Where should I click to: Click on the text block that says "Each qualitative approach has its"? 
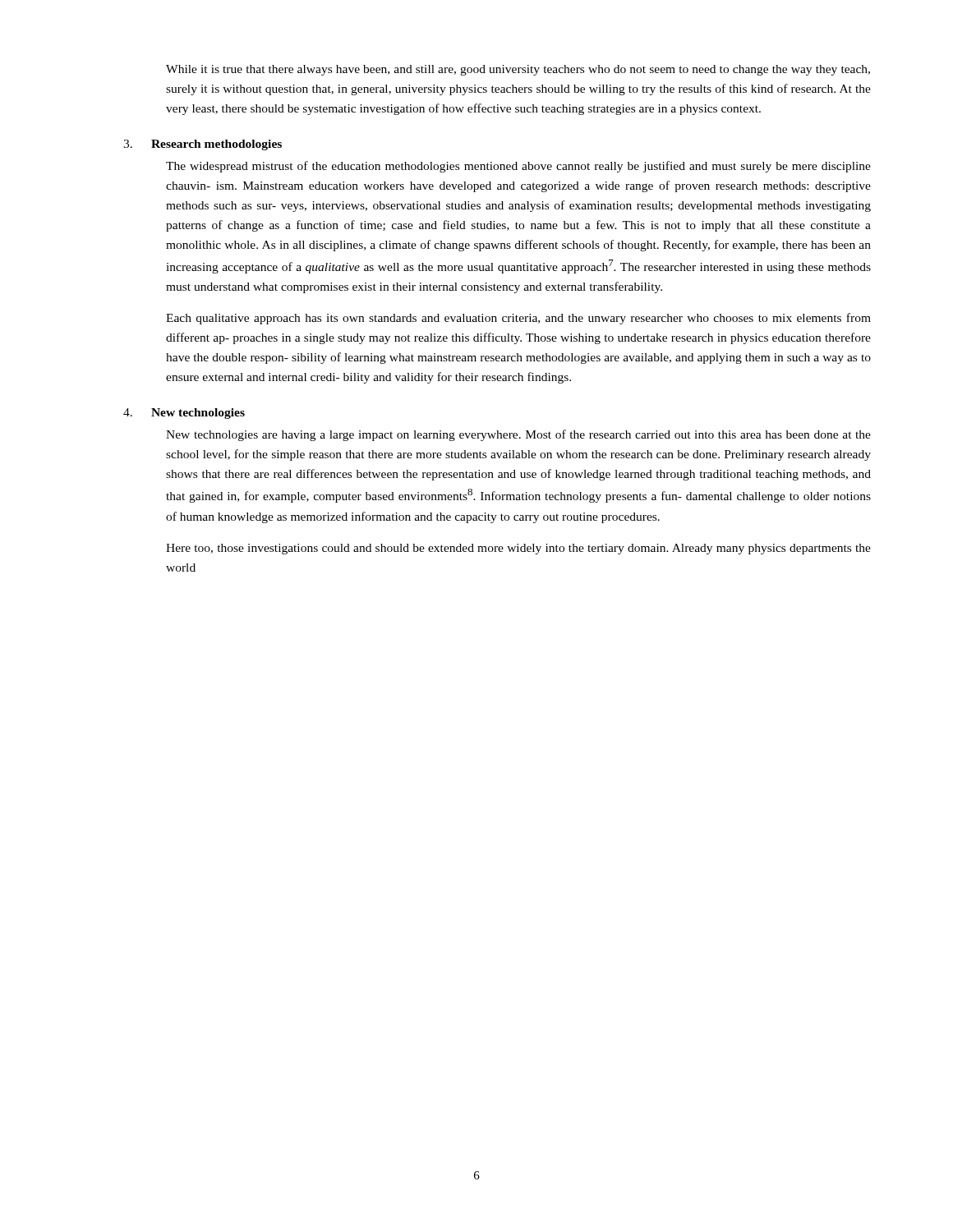[518, 348]
